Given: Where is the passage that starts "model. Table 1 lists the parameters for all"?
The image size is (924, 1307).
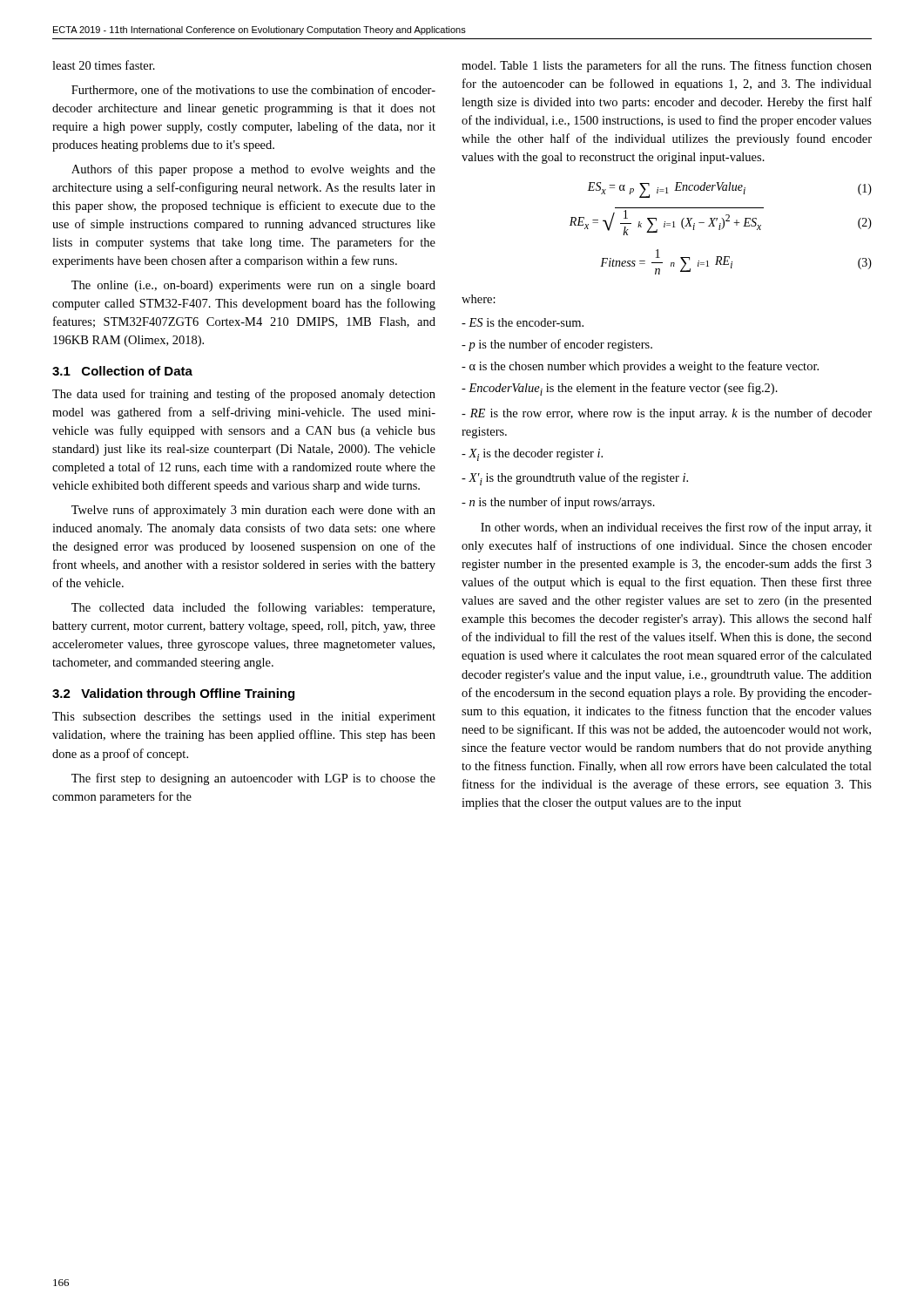Looking at the screenshot, I should (x=667, y=112).
